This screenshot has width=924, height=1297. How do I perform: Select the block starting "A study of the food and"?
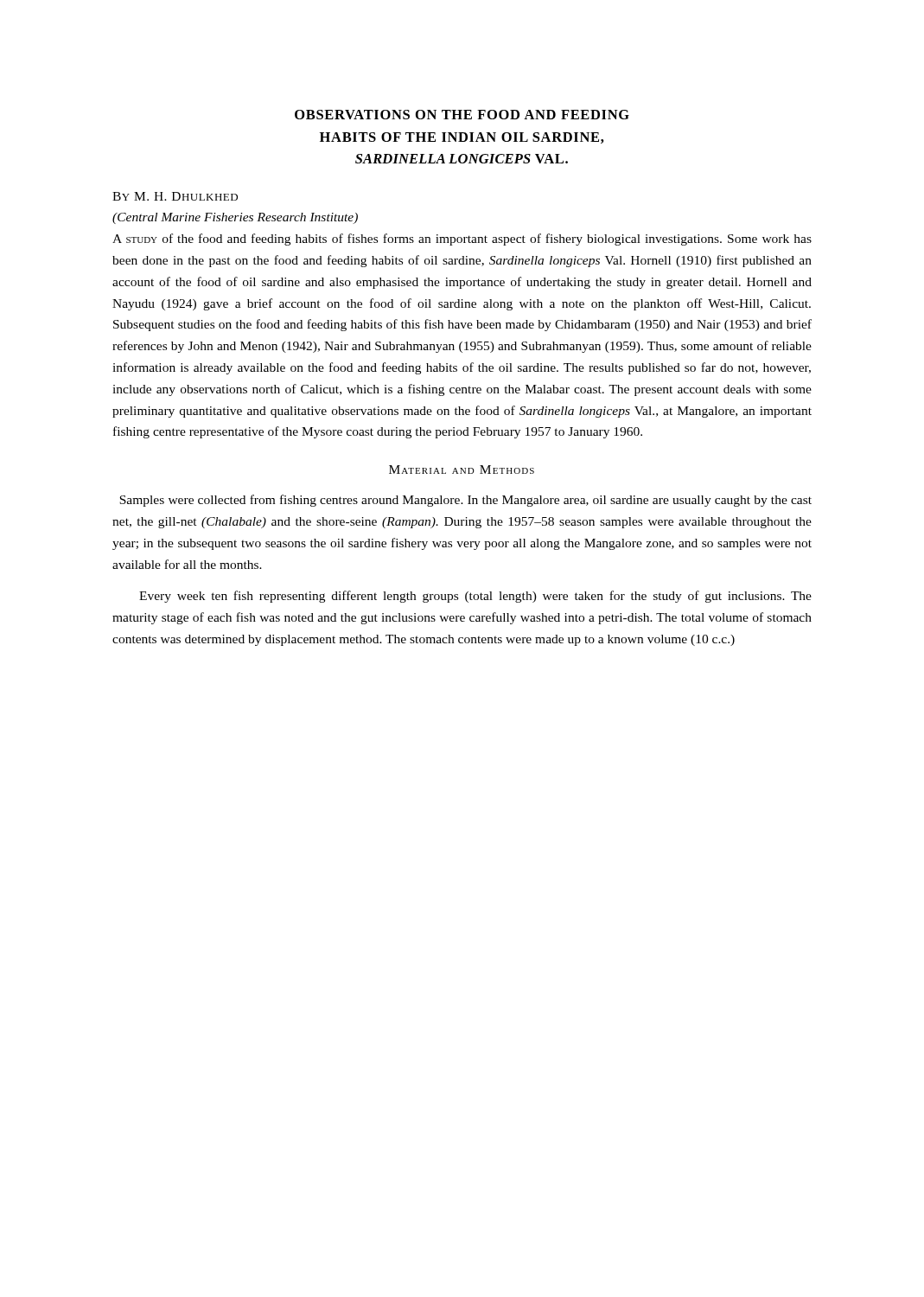462,336
